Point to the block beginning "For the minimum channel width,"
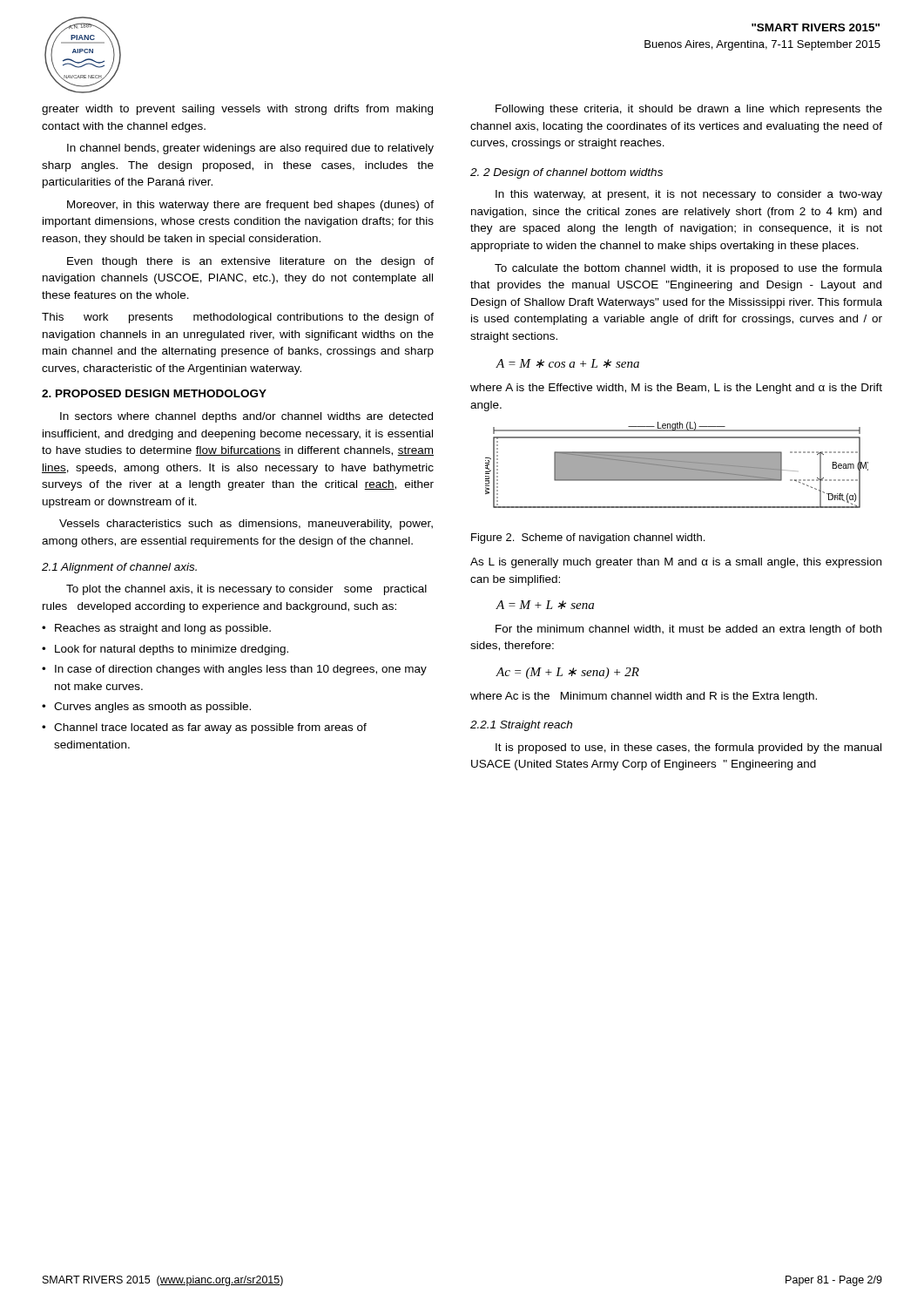 [676, 637]
